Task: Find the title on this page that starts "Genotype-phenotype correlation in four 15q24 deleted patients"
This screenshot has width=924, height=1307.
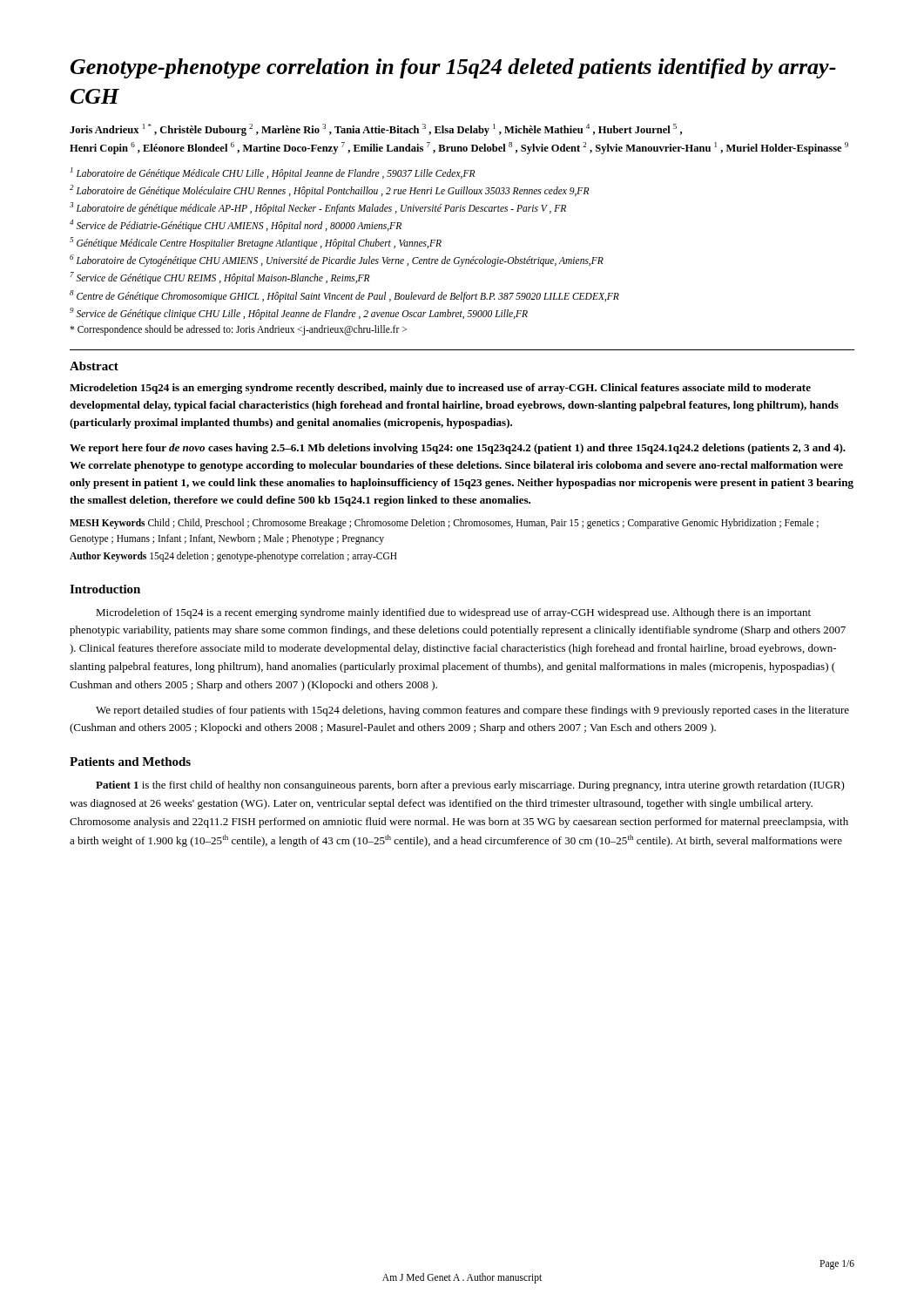Action: [x=453, y=81]
